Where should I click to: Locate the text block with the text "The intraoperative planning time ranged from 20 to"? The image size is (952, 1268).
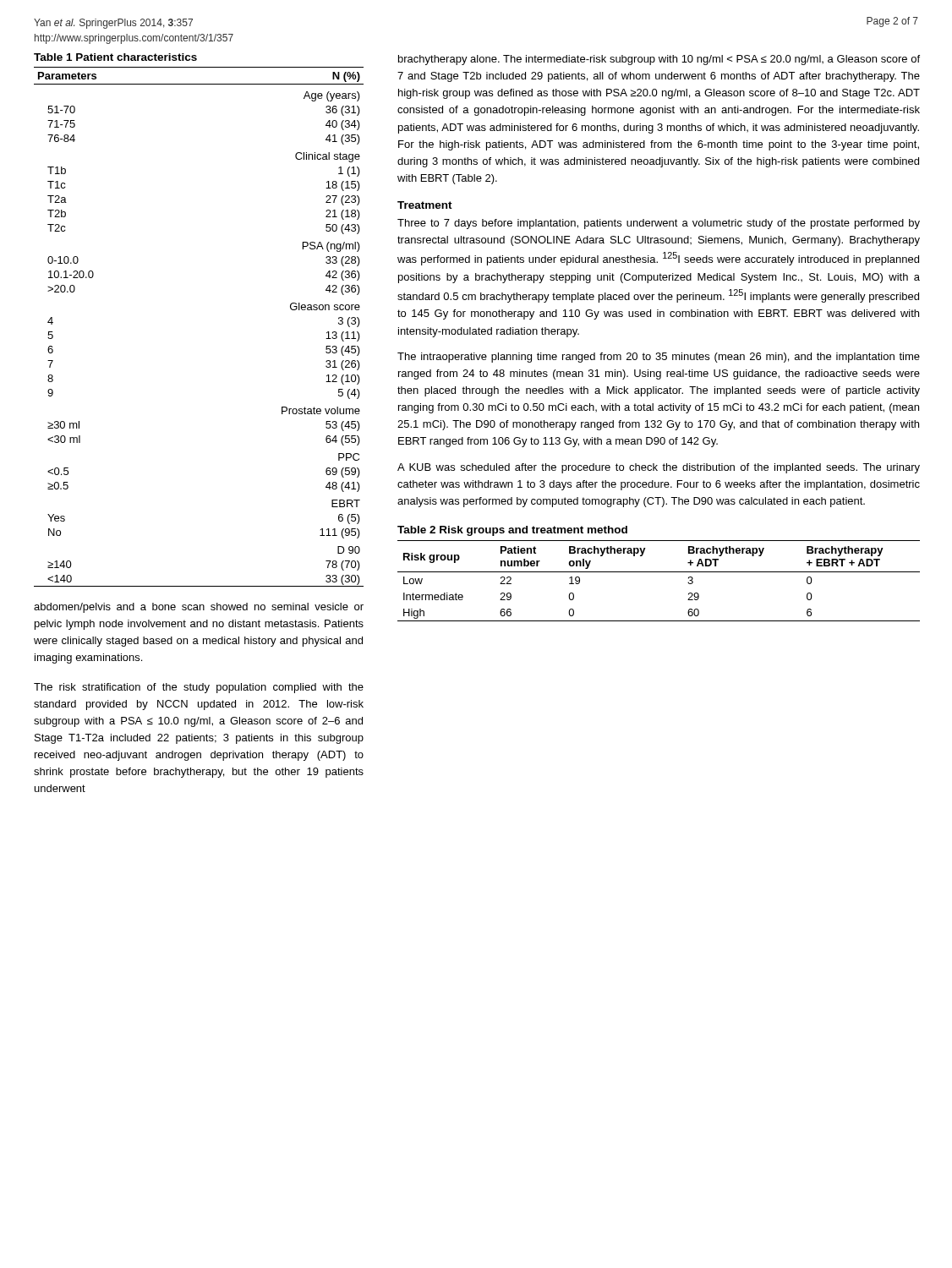[659, 399]
